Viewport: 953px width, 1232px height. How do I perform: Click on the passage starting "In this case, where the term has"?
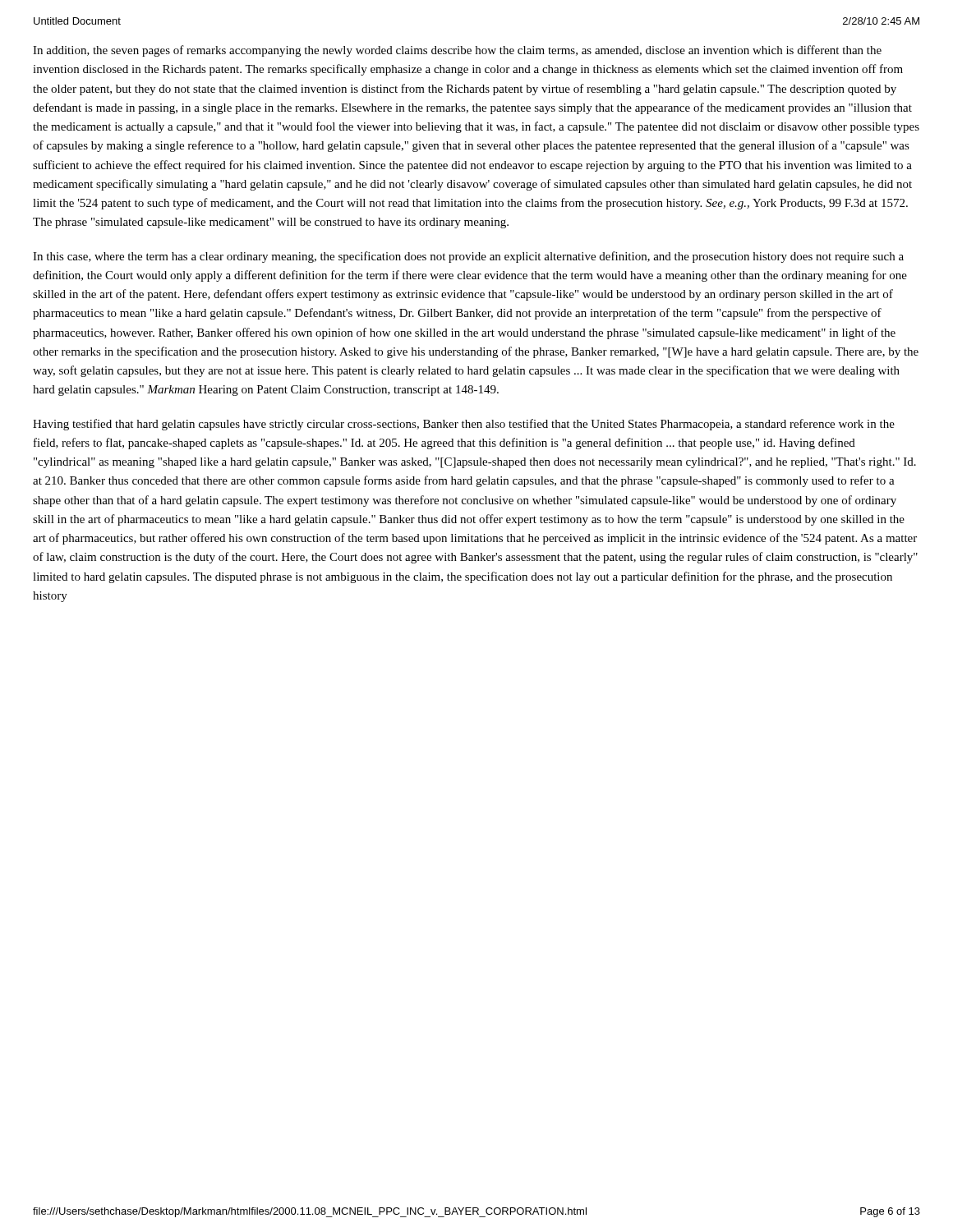click(476, 323)
